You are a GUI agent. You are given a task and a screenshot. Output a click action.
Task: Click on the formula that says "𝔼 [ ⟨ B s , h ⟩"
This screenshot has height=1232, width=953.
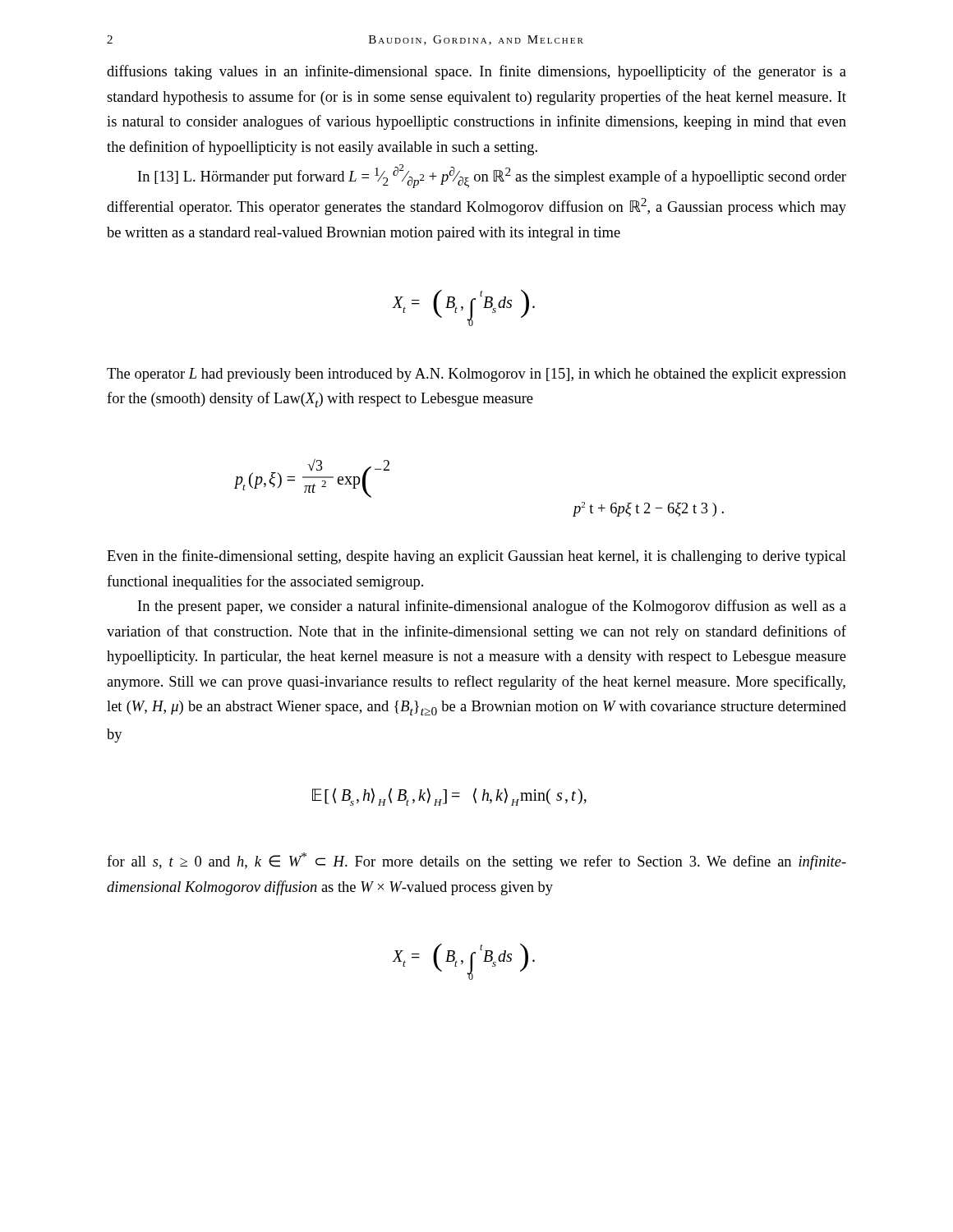476,794
